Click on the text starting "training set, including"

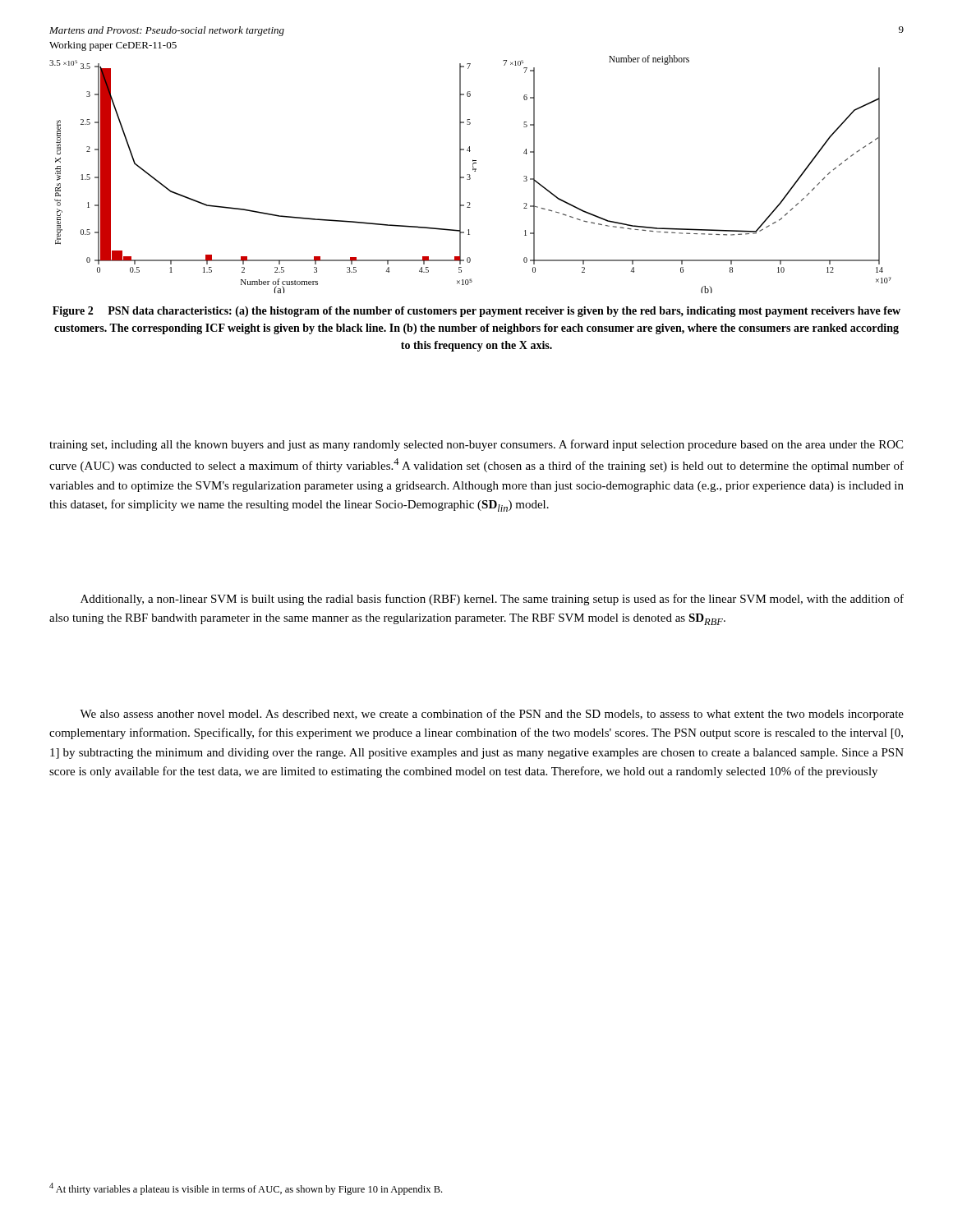[x=476, y=476]
